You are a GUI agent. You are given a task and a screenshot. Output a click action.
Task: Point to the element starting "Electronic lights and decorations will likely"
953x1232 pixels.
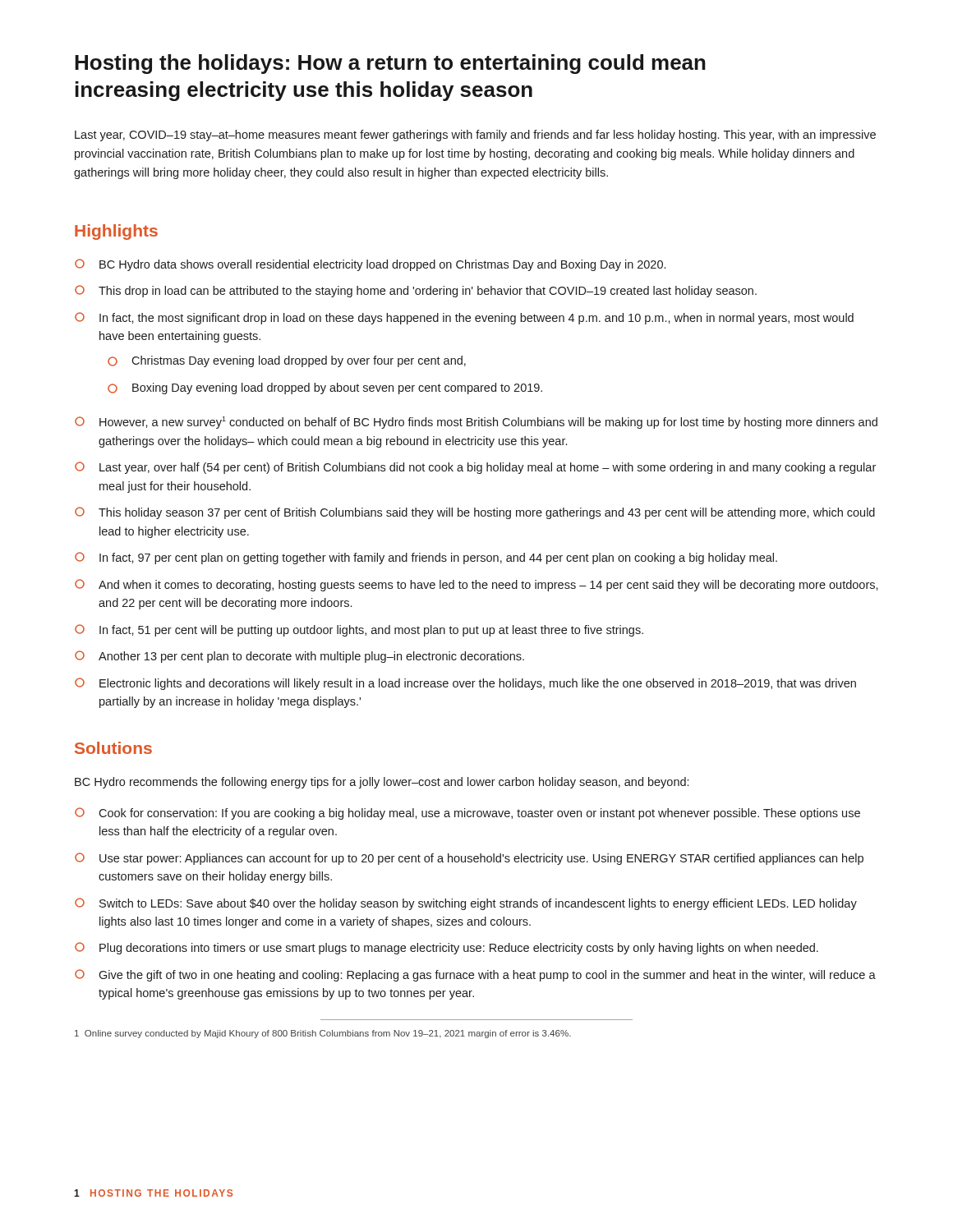pos(476,692)
